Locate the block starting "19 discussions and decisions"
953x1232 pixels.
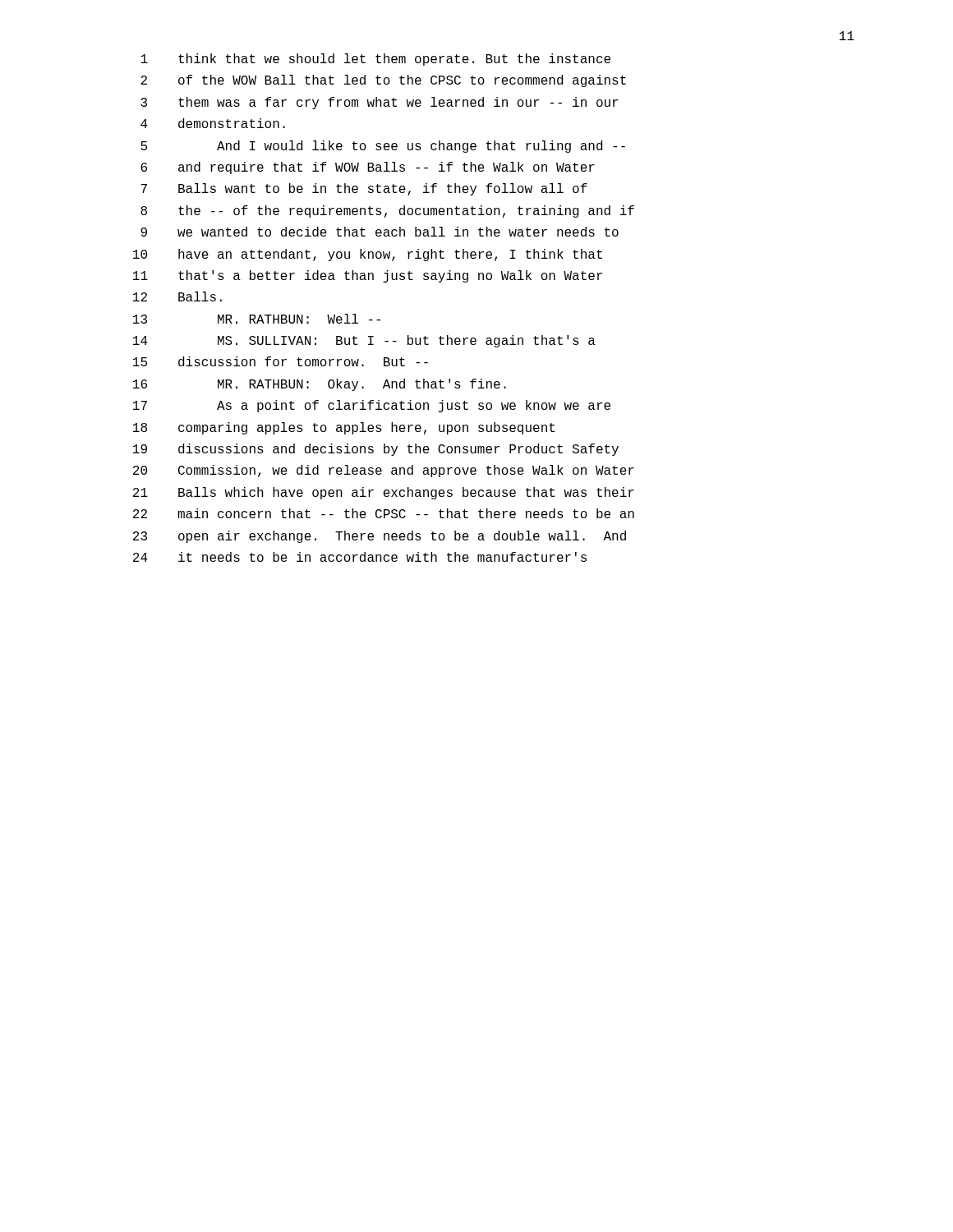pyautogui.click(x=485, y=450)
